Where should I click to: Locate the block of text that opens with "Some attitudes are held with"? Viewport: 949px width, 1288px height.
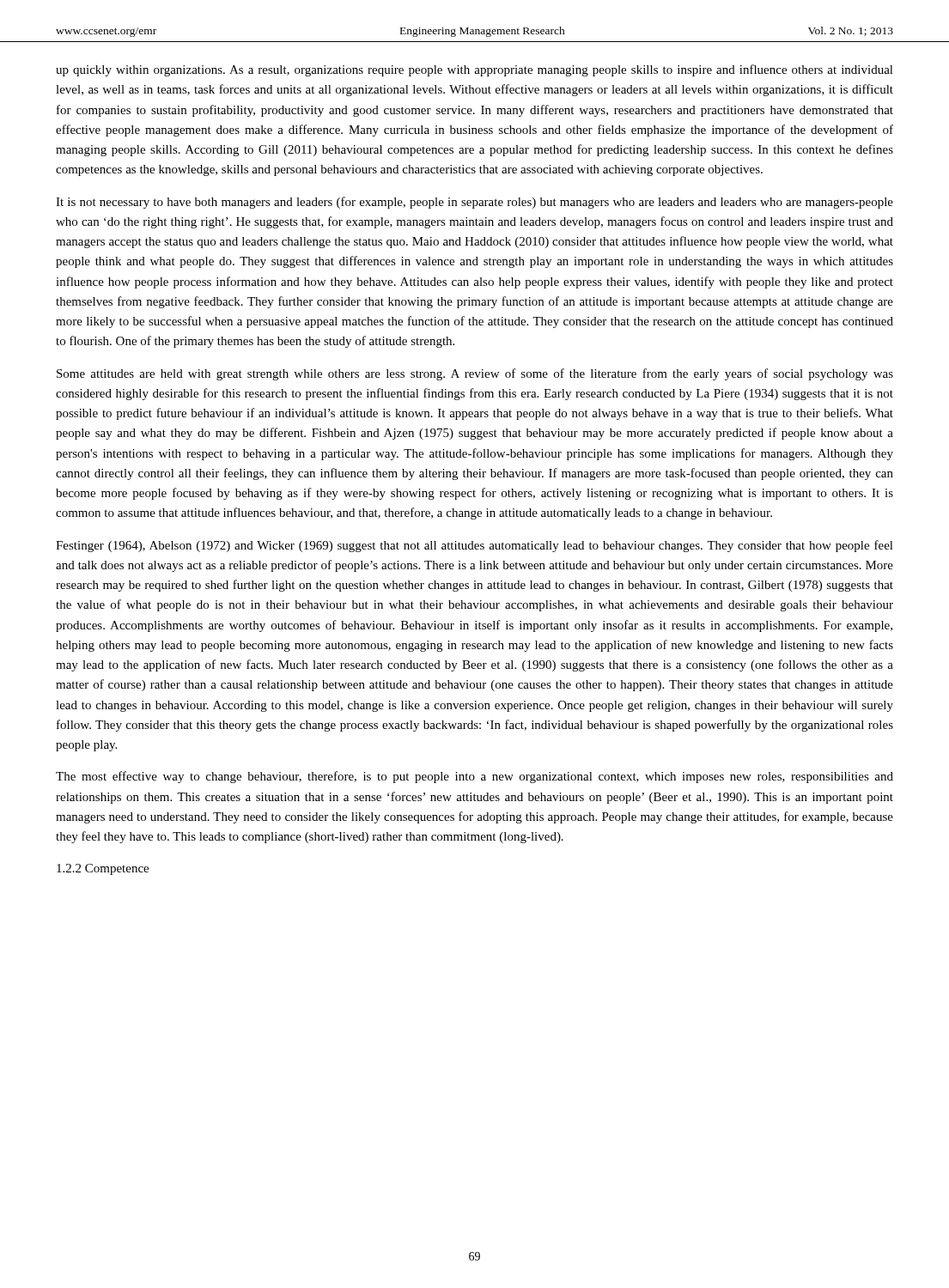(474, 443)
